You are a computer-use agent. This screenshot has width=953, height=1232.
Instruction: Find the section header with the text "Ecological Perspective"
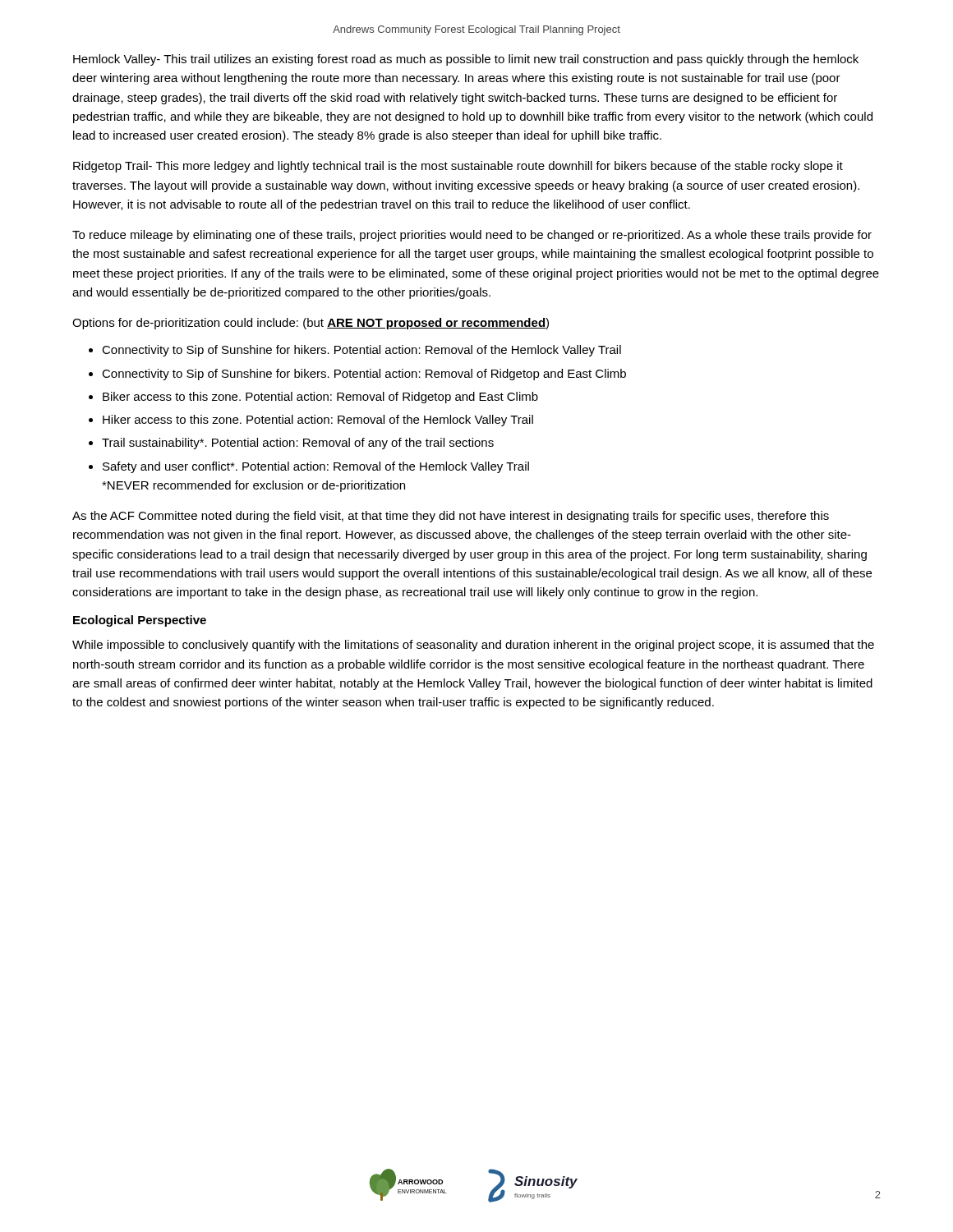pos(139,620)
